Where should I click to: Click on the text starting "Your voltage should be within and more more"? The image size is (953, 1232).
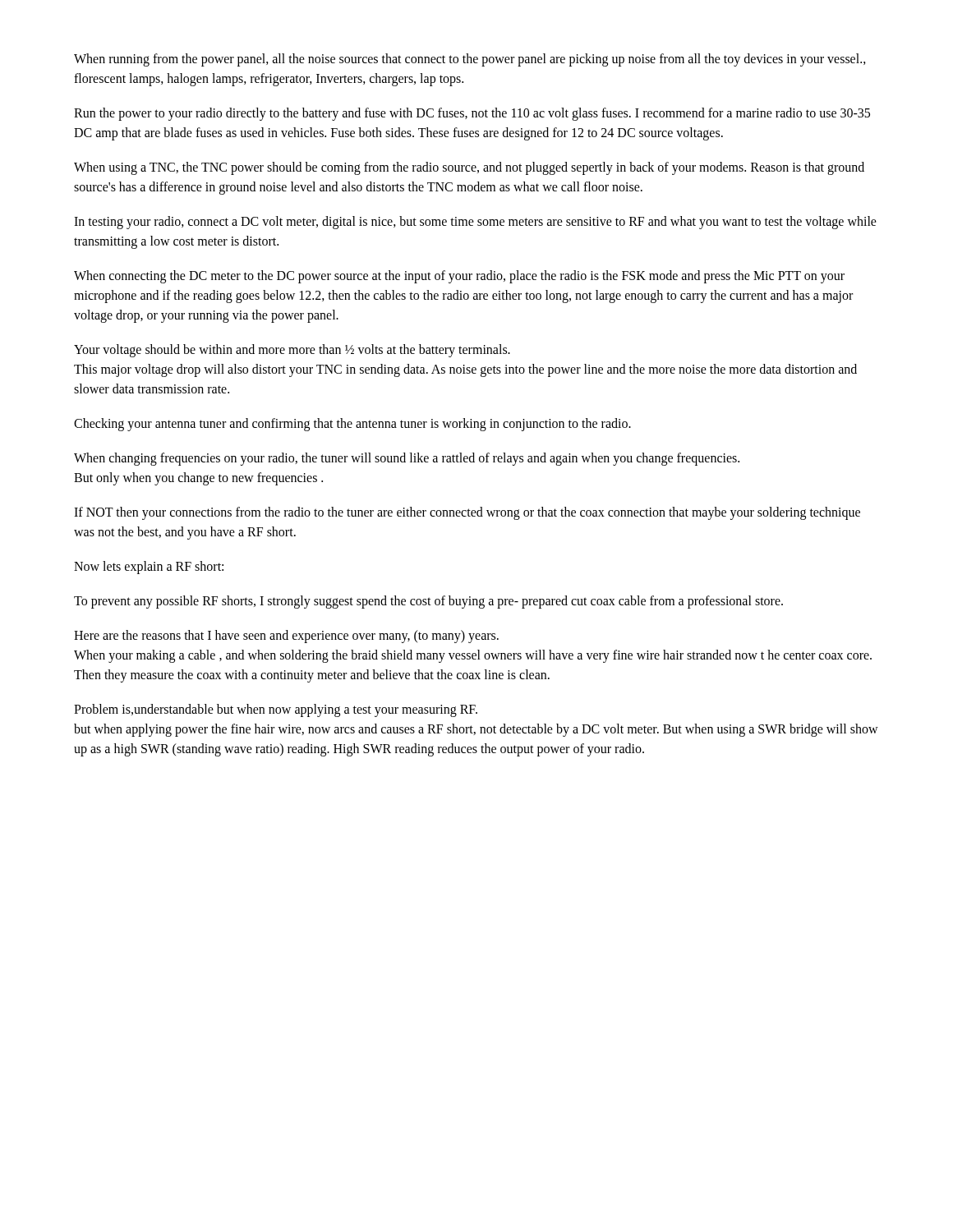click(466, 369)
